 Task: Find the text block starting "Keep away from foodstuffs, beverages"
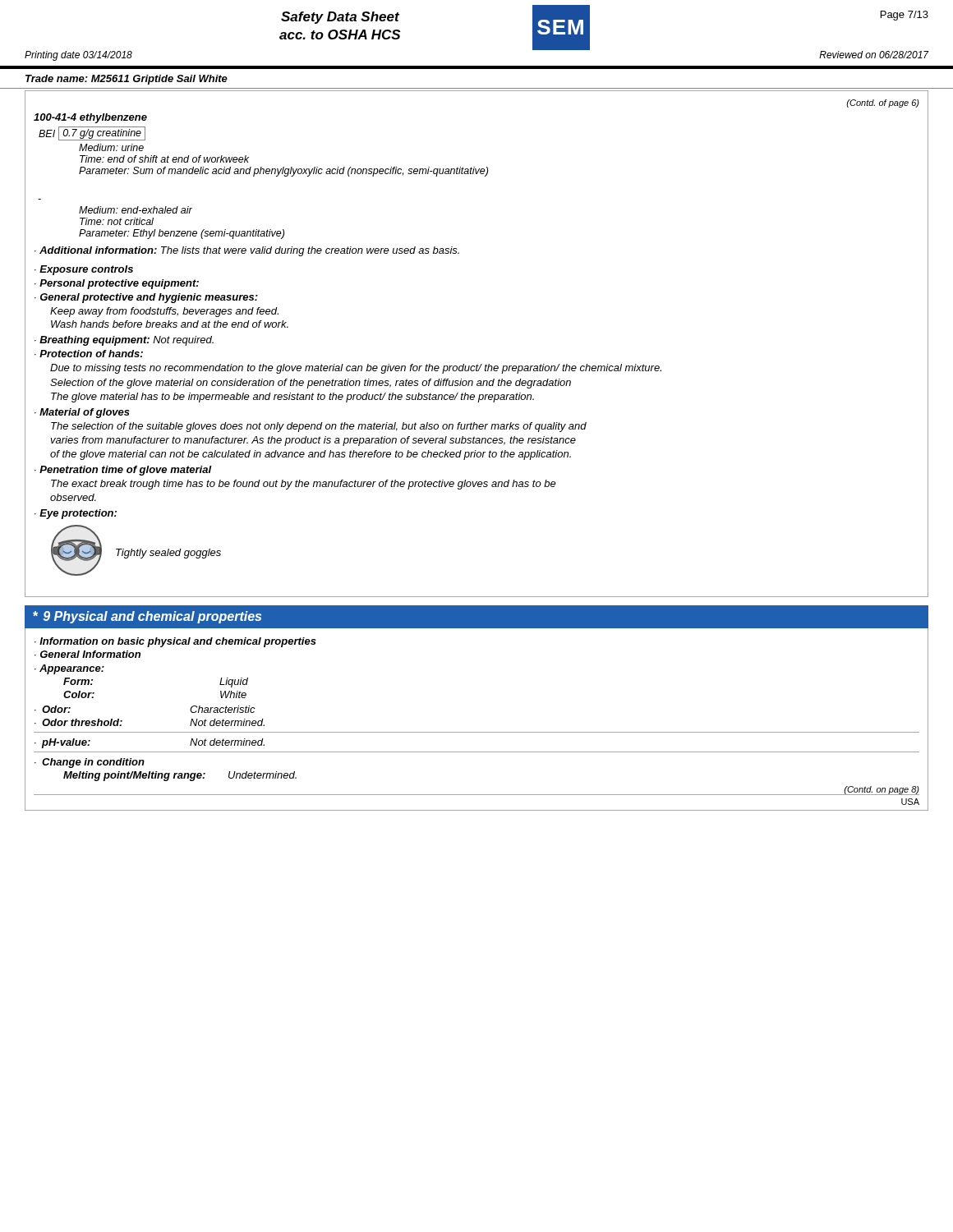pos(165,311)
